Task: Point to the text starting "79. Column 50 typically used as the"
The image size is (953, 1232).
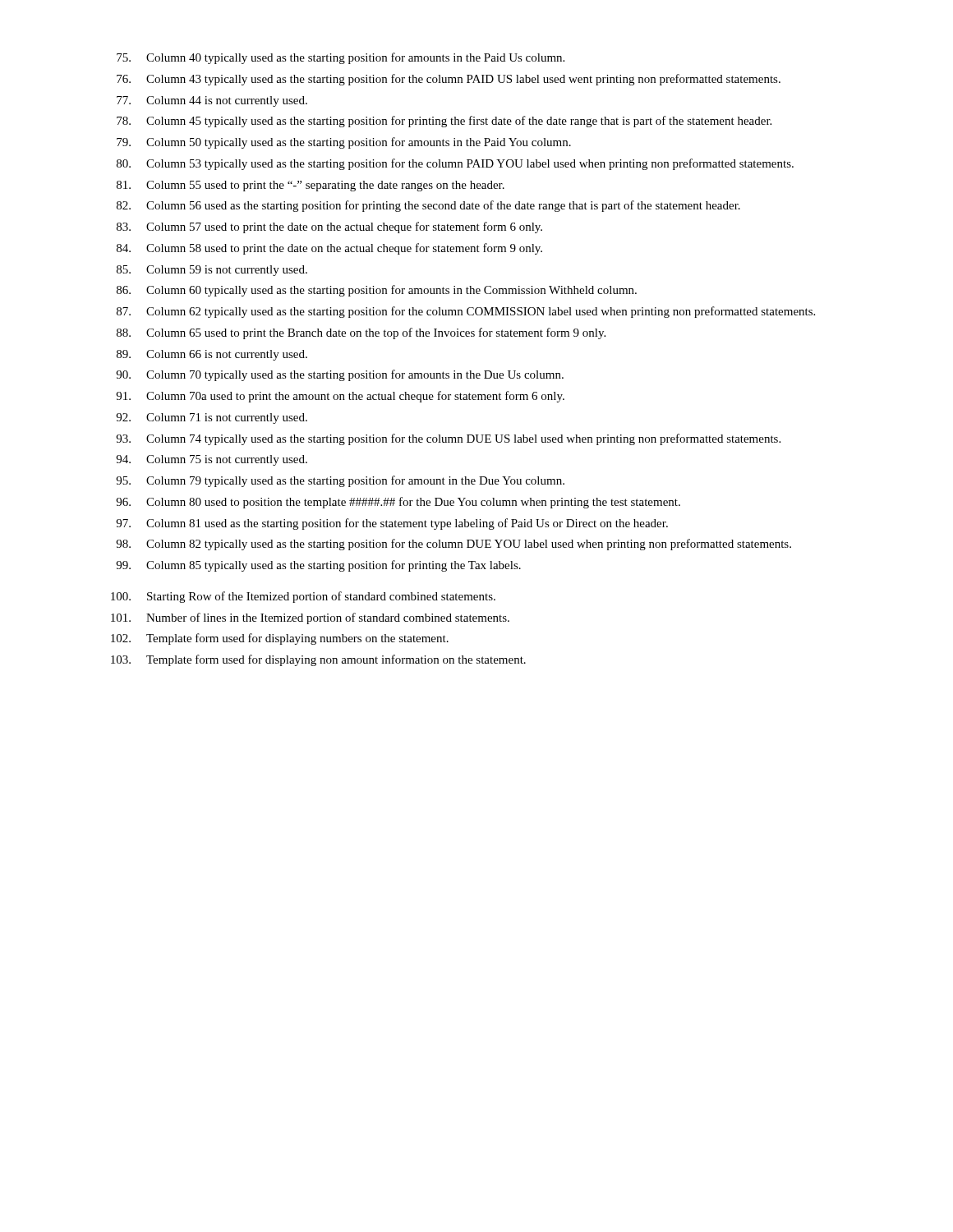Action: (476, 143)
